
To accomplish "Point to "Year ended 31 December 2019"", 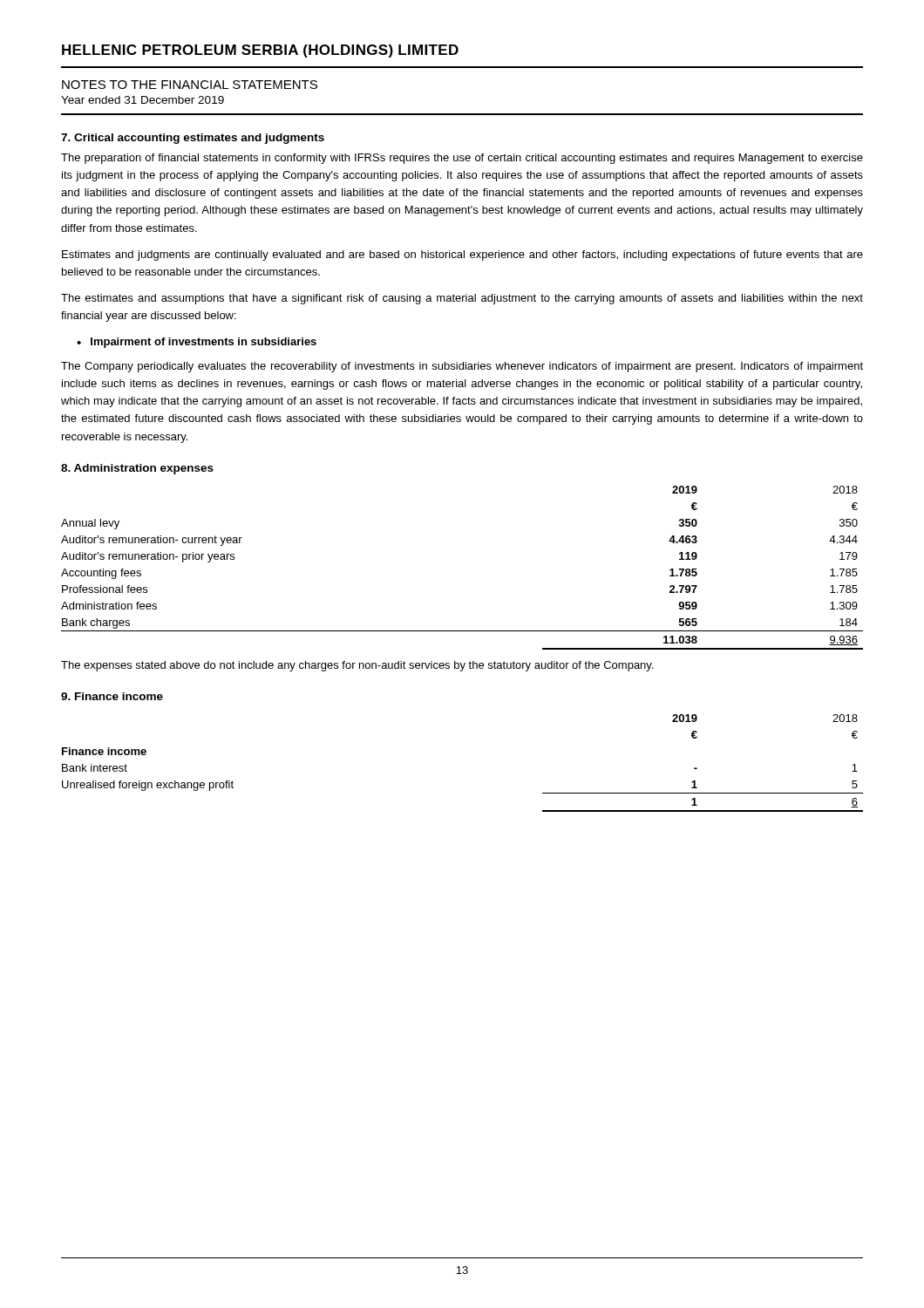I will click(462, 104).
